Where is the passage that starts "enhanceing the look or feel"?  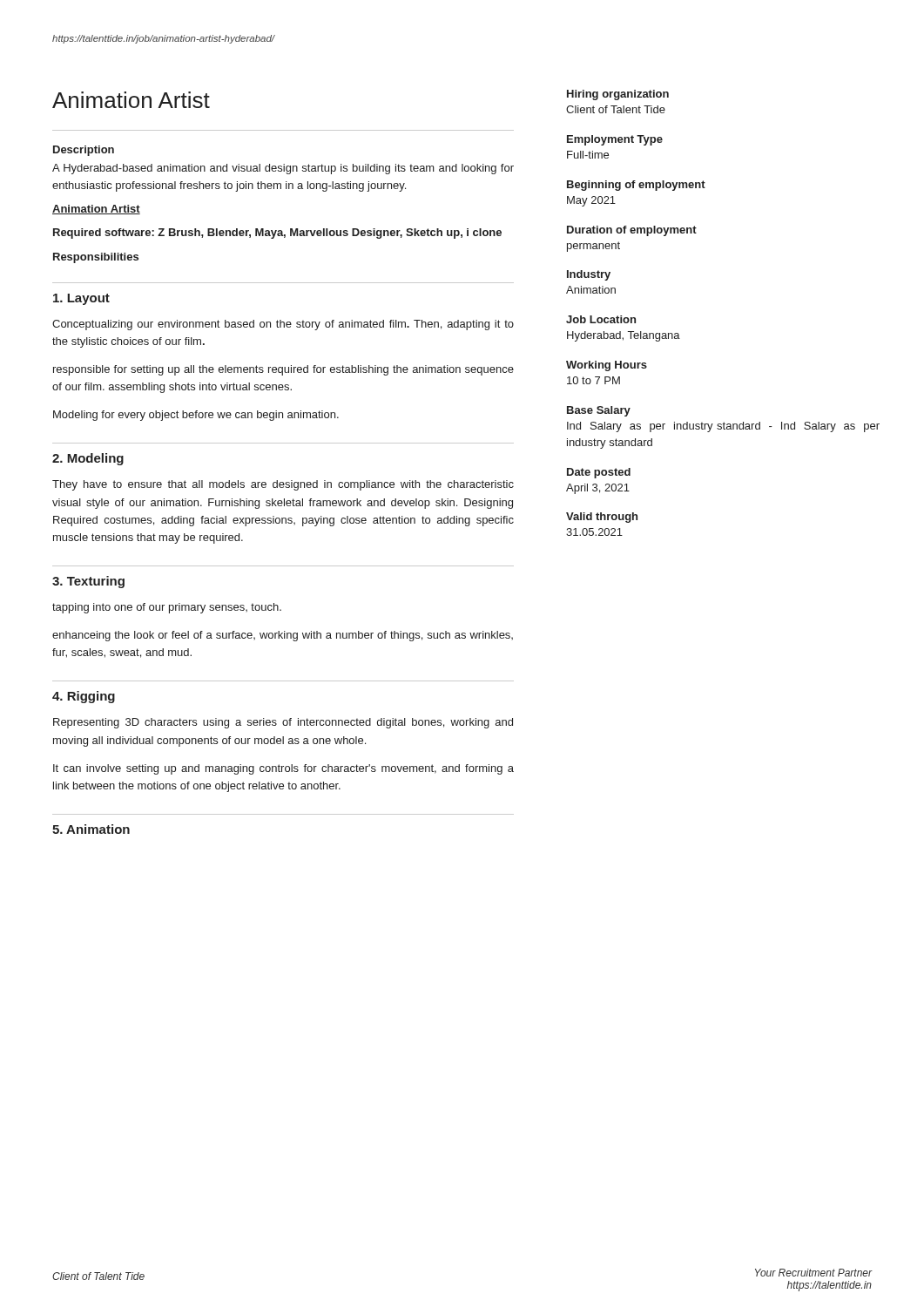coord(283,644)
